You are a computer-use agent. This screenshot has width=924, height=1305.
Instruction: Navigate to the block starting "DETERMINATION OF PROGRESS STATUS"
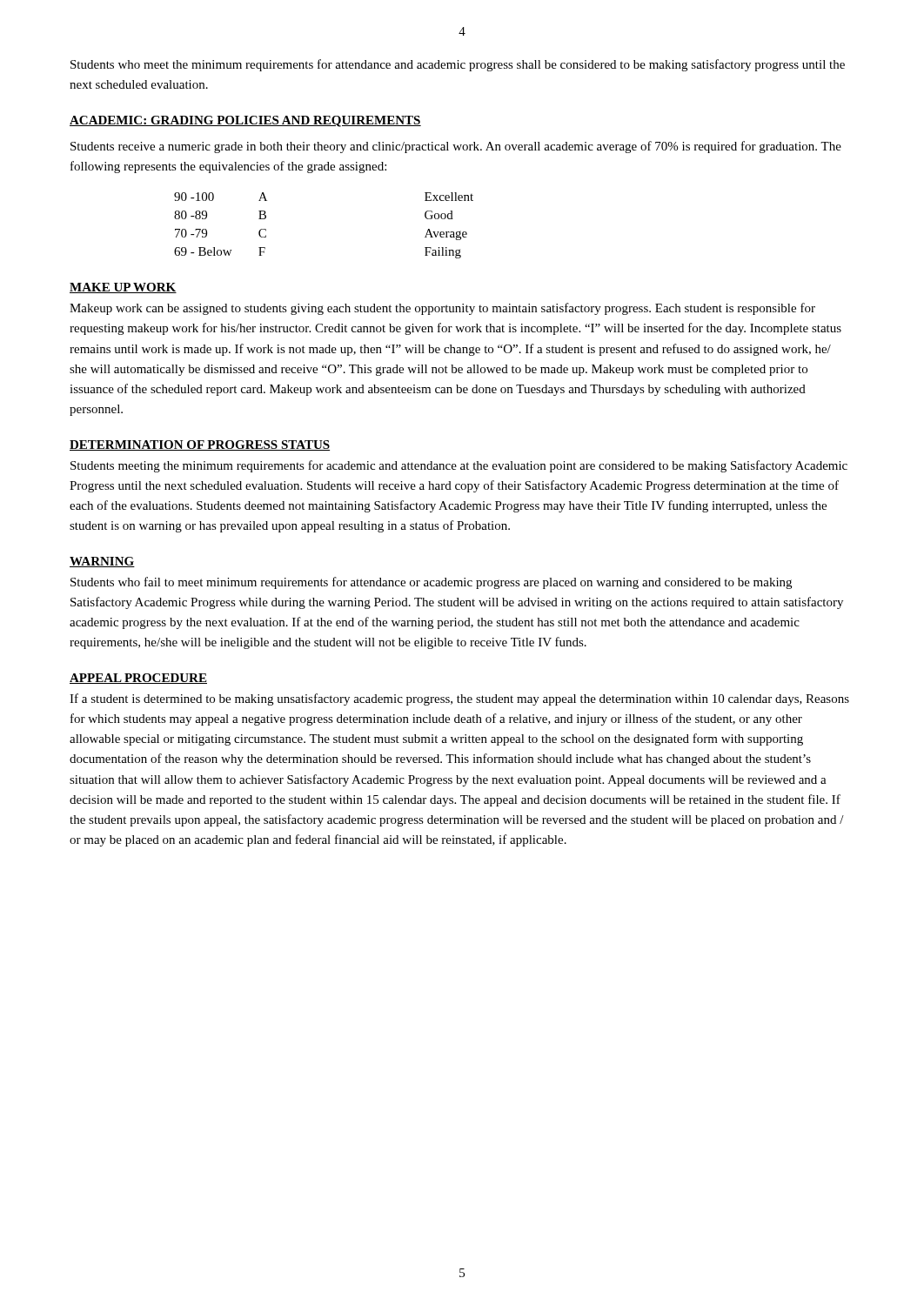(200, 444)
